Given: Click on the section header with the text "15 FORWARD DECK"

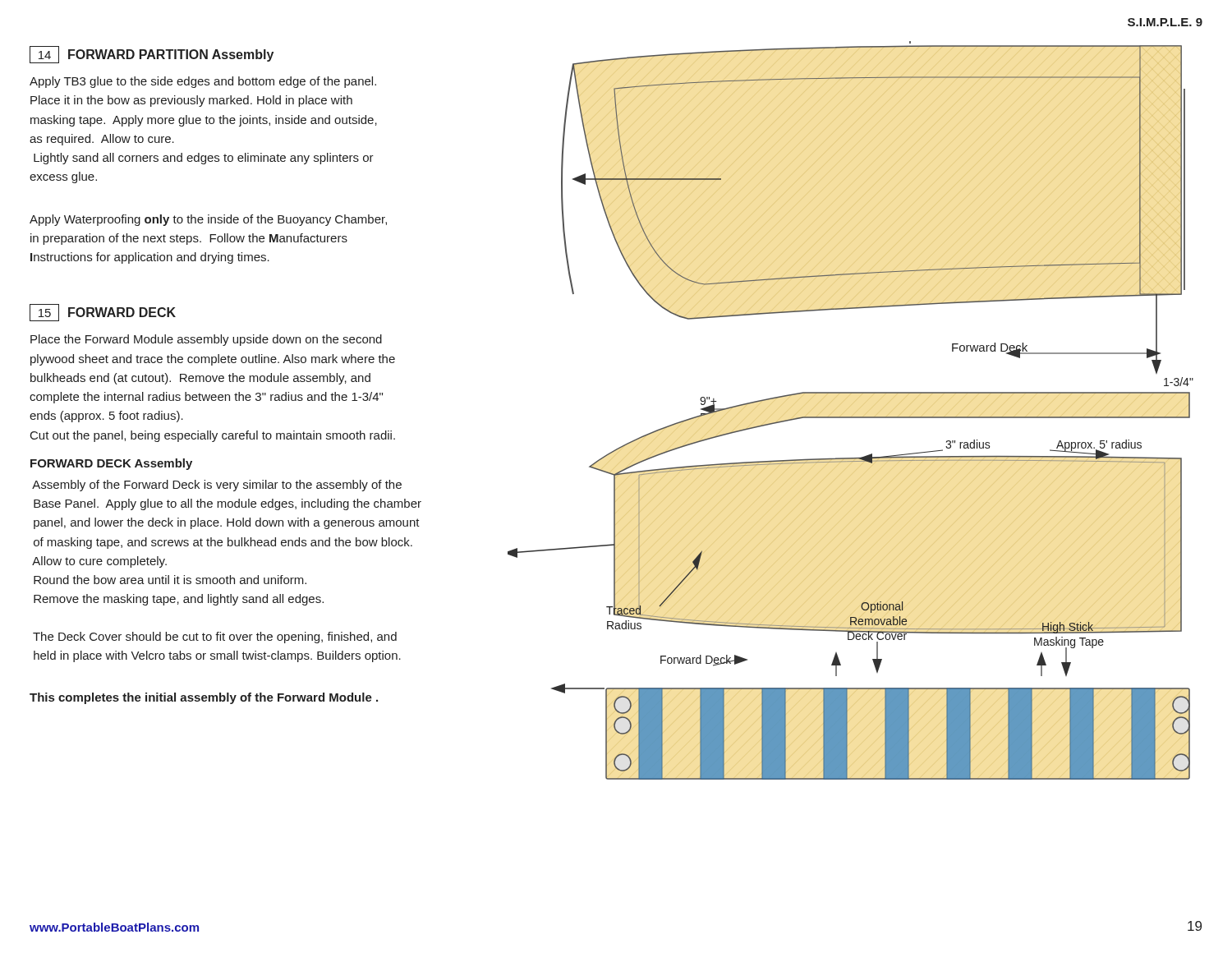Looking at the screenshot, I should (103, 313).
